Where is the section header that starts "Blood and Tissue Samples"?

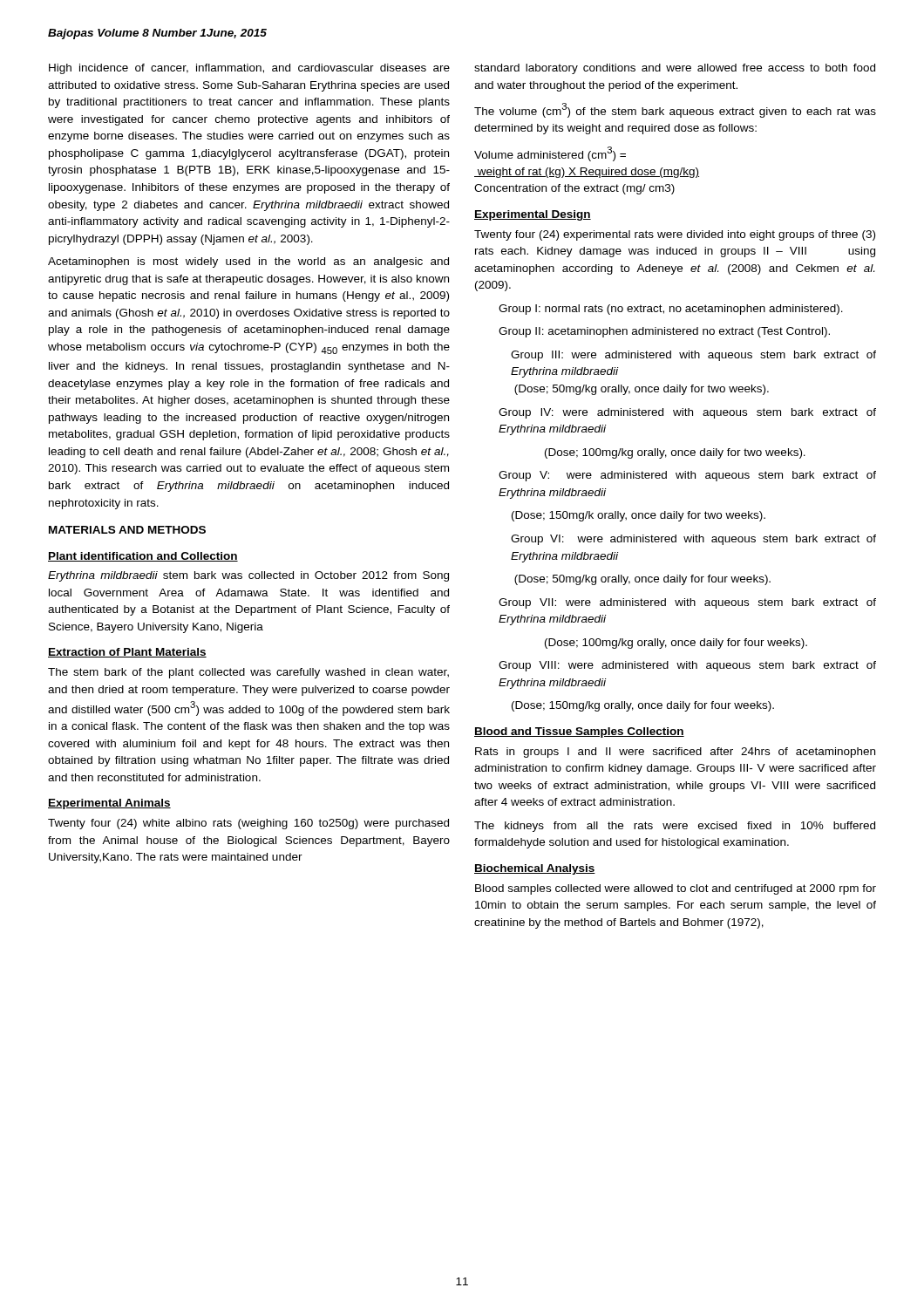(579, 731)
